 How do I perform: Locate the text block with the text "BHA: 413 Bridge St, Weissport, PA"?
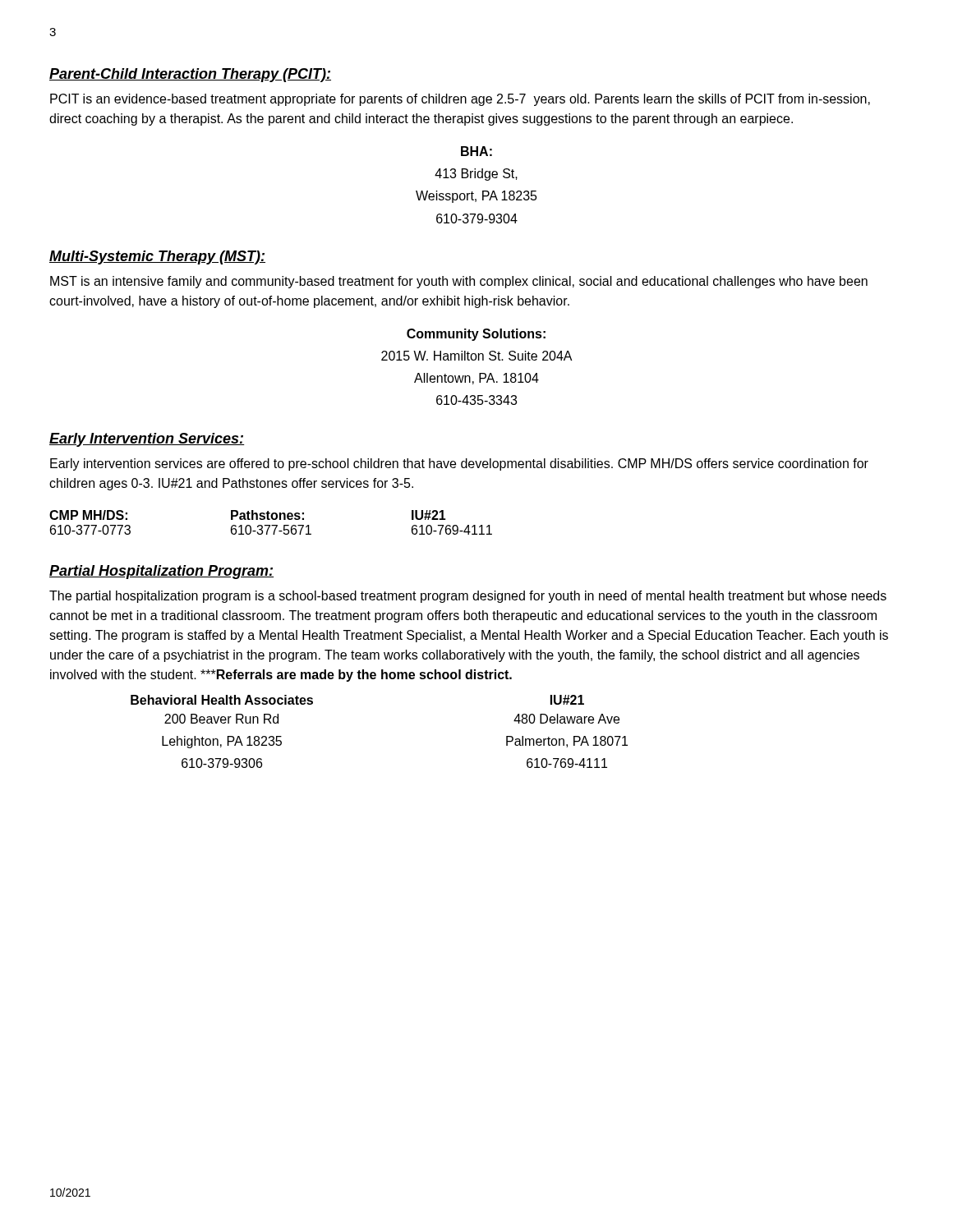(476, 185)
